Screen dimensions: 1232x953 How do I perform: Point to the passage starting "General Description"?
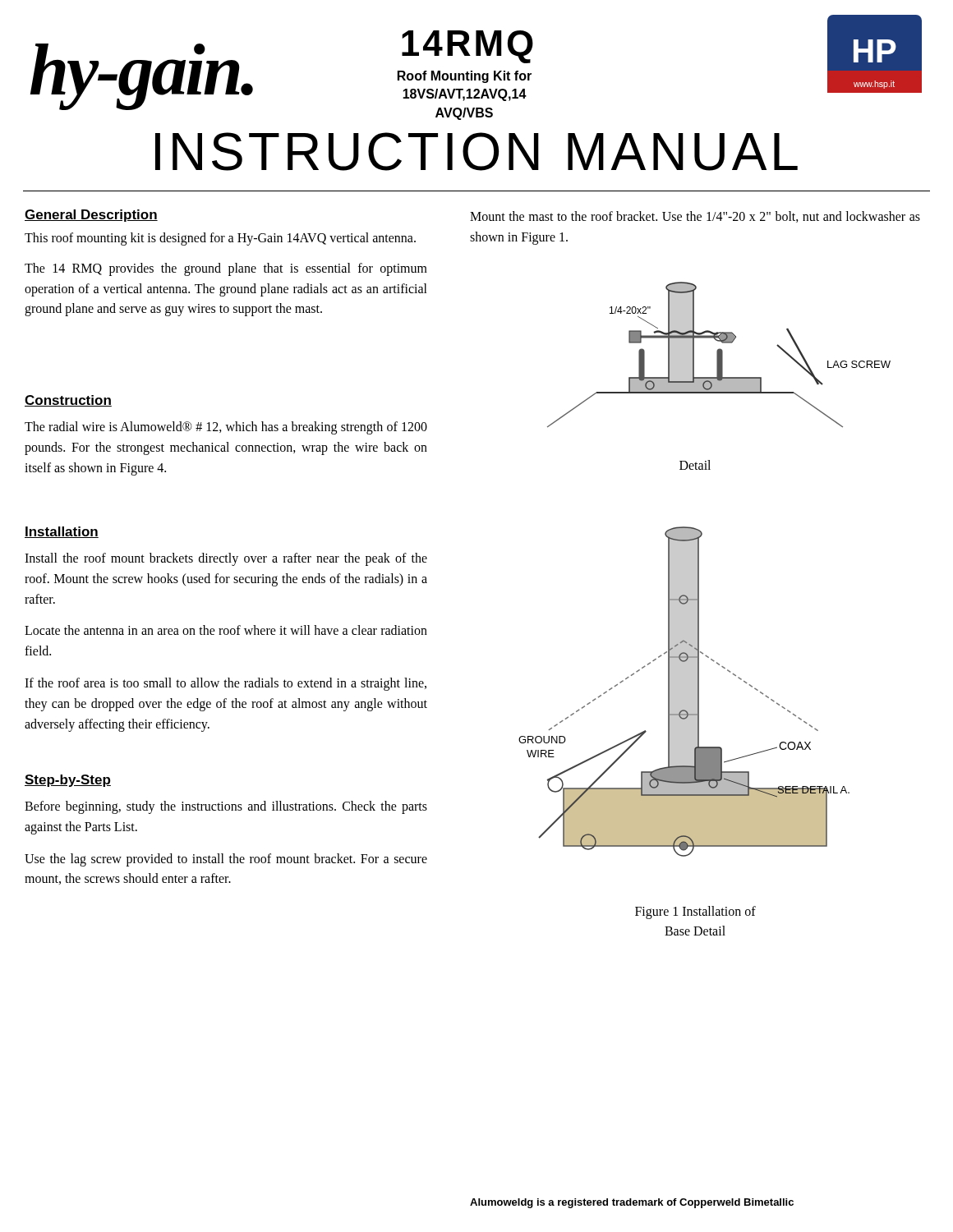click(91, 215)
